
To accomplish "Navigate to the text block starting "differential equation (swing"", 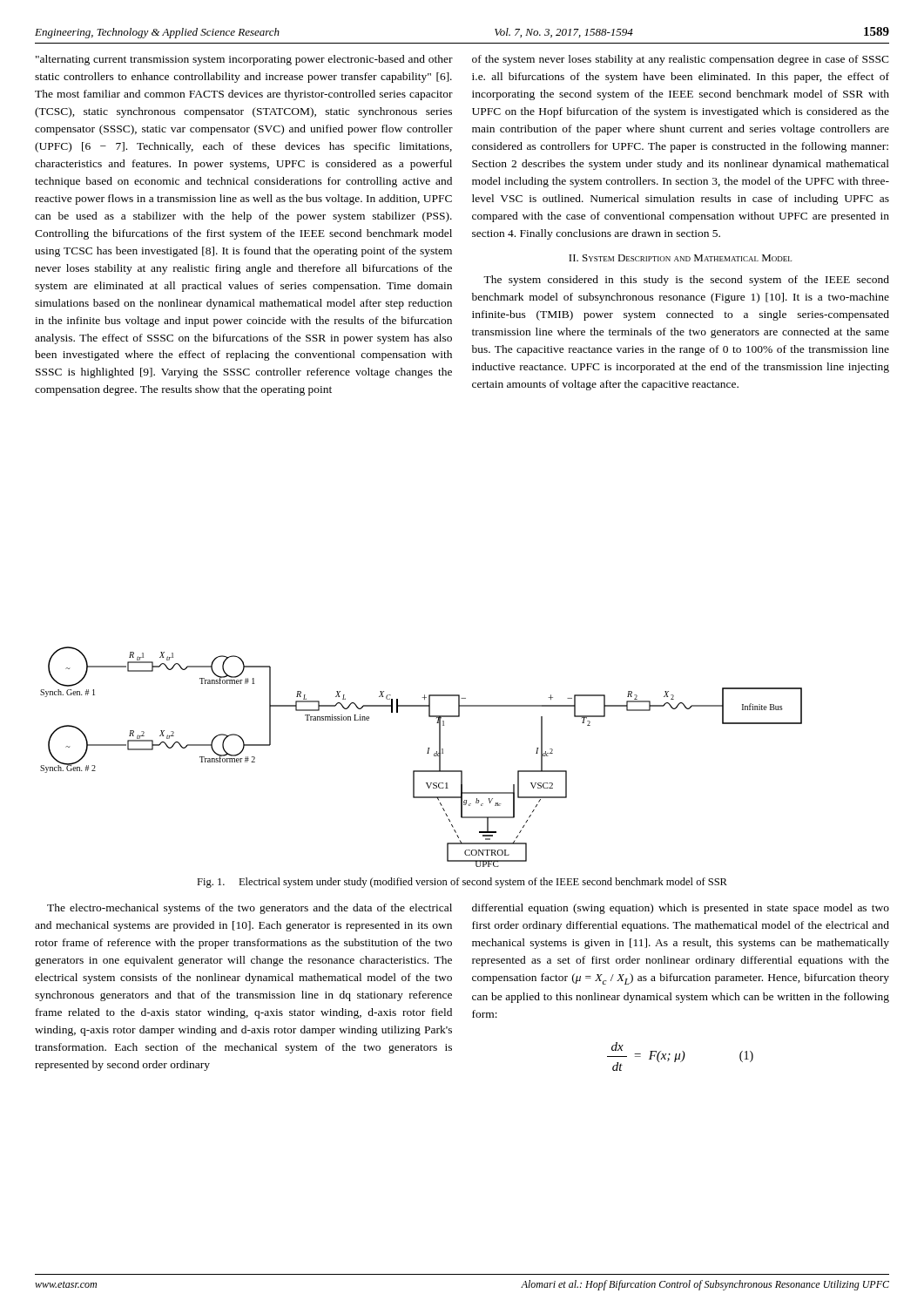I will coord(680,961).
